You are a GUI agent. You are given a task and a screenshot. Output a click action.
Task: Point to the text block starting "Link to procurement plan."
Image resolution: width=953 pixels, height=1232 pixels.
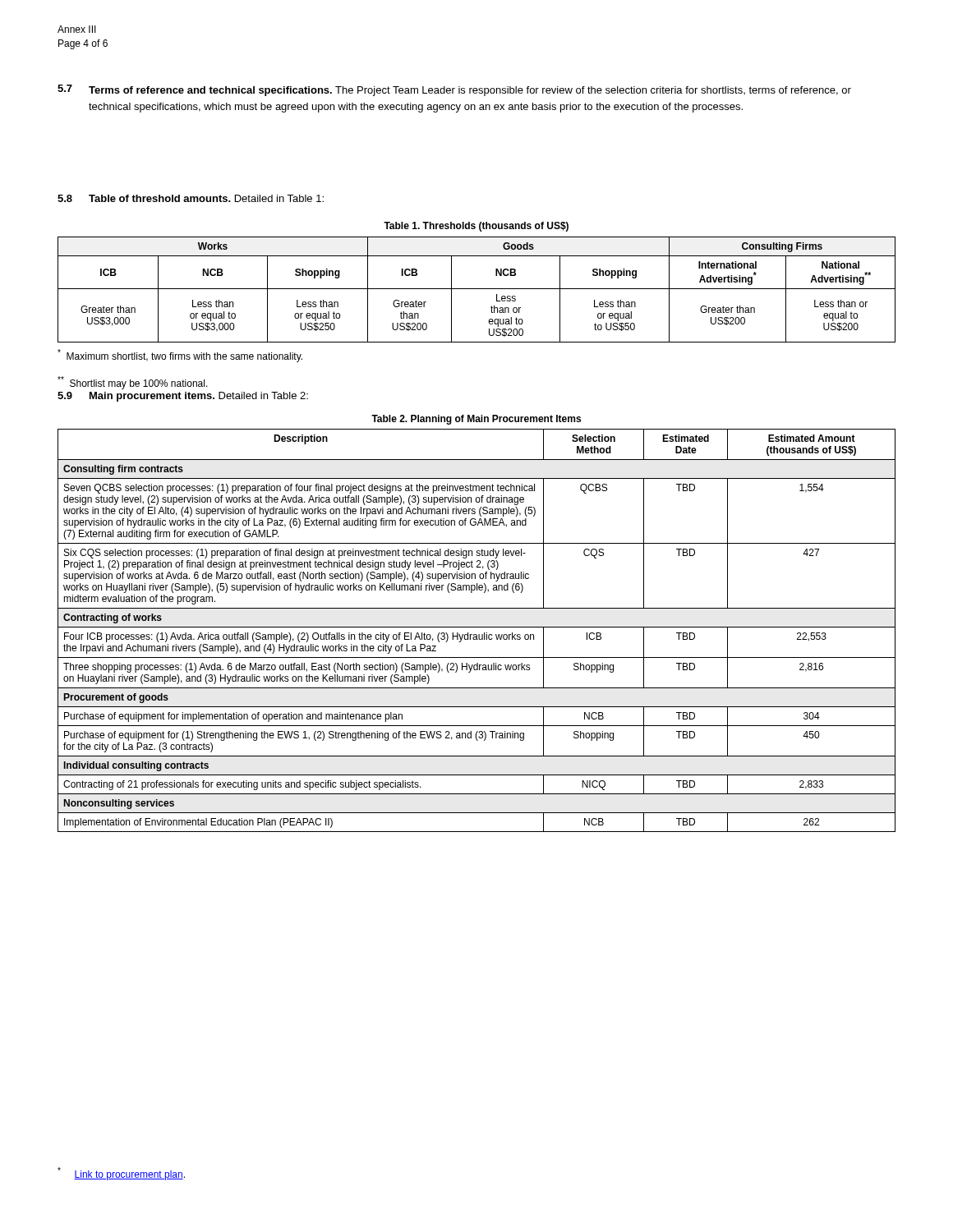point(122,1173)
